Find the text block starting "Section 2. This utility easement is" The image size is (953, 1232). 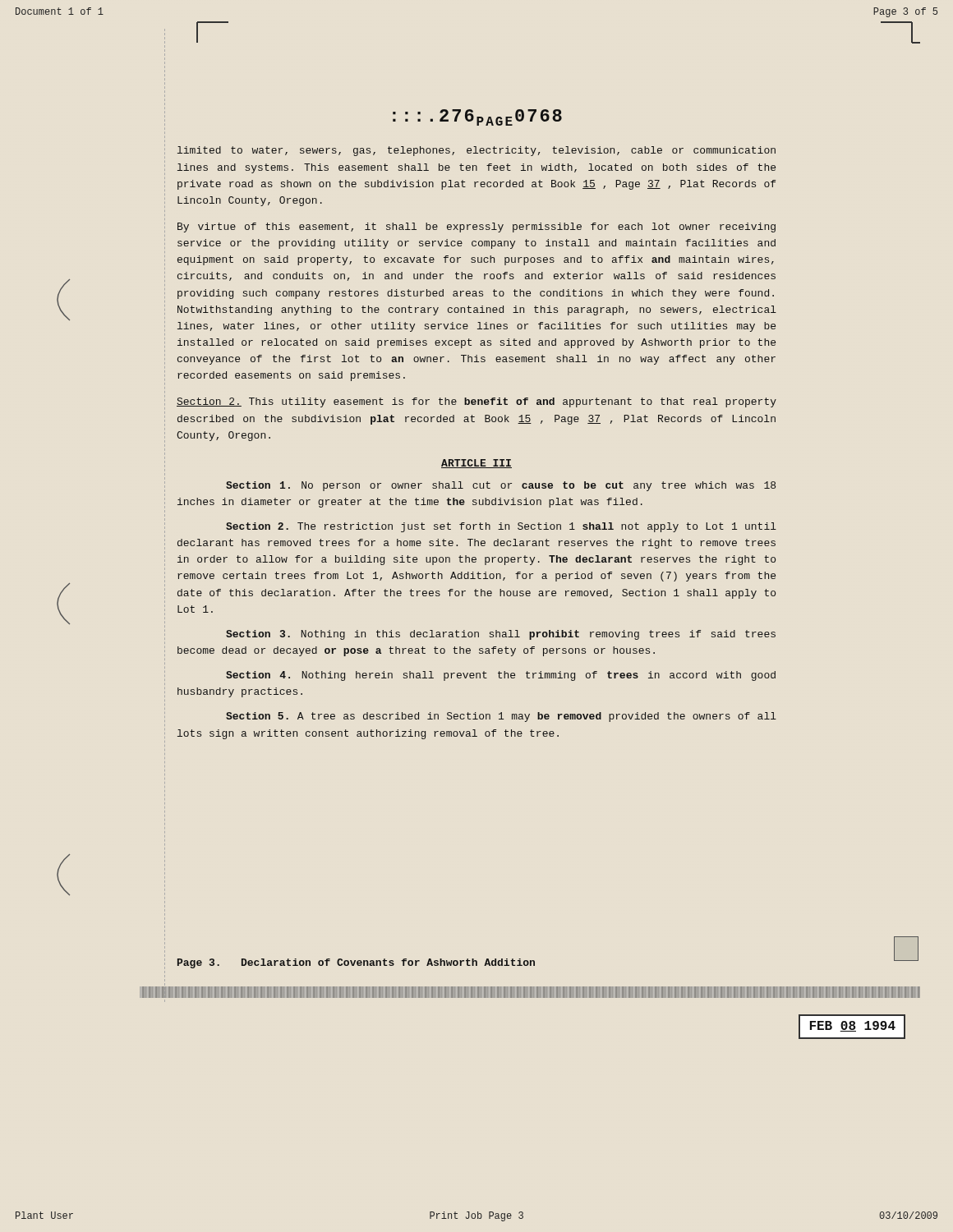[x=476, y=419]
